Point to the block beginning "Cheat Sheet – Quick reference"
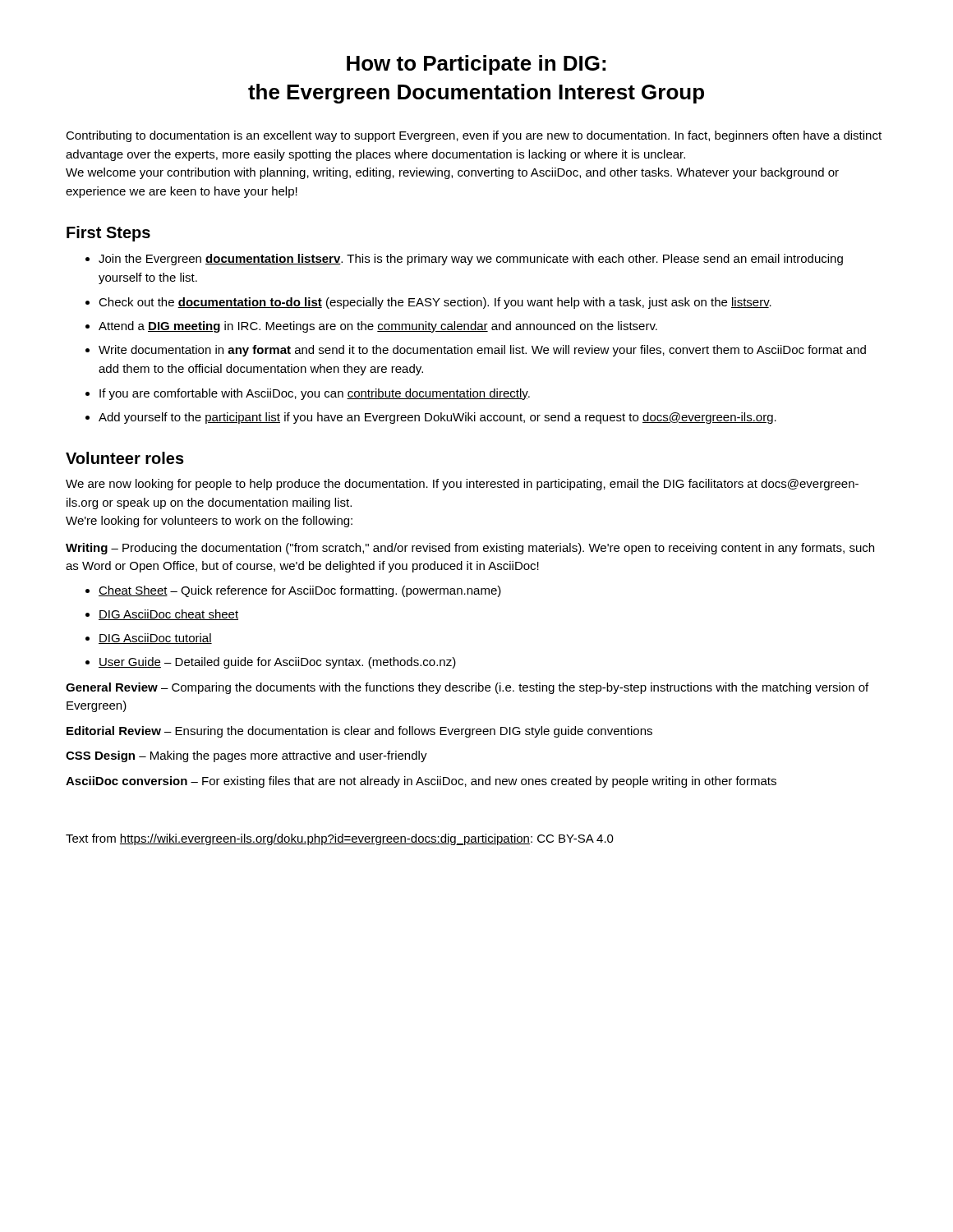953x1232 pixels. 300,591
